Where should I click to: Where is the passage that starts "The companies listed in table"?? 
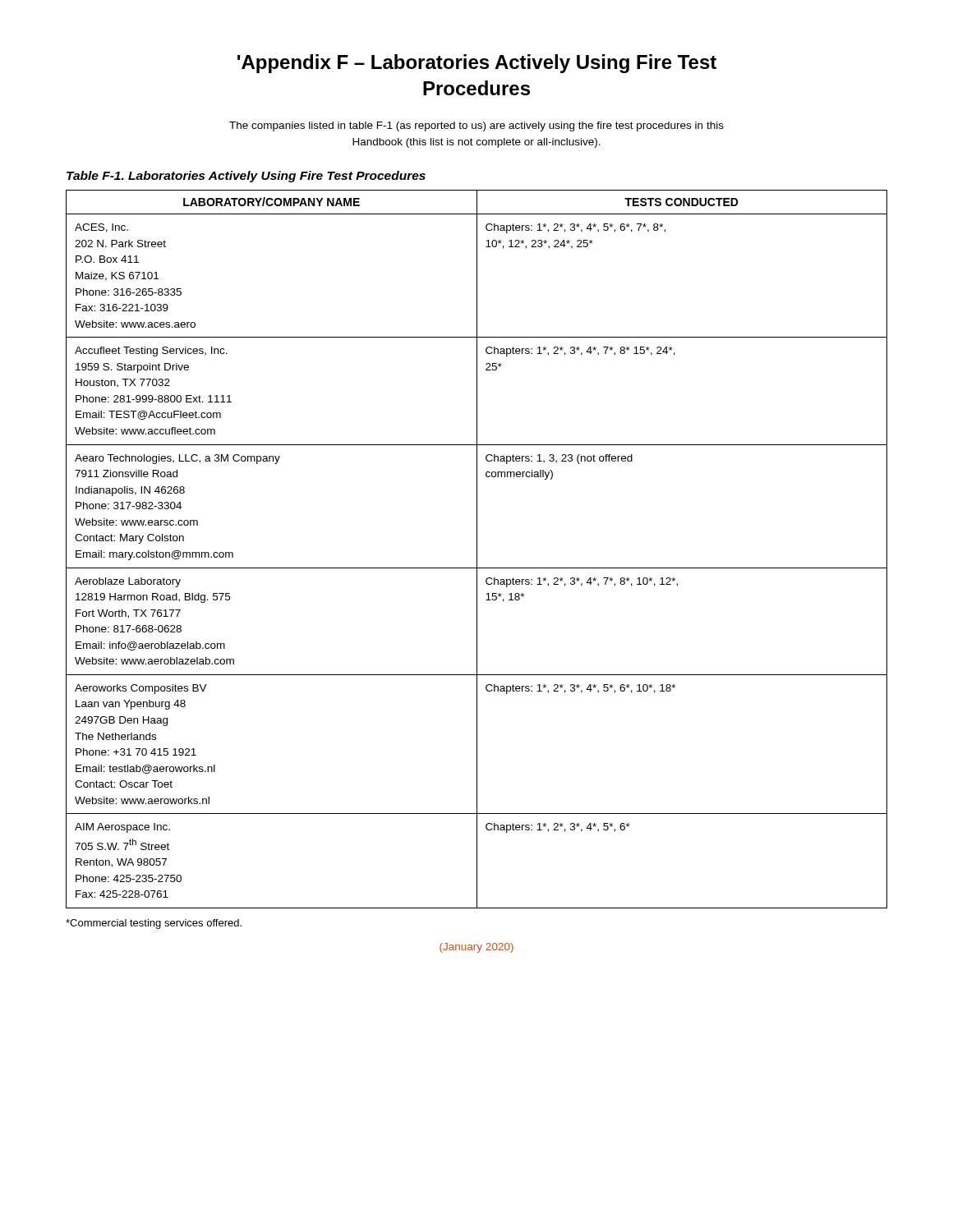pos(476,133)
